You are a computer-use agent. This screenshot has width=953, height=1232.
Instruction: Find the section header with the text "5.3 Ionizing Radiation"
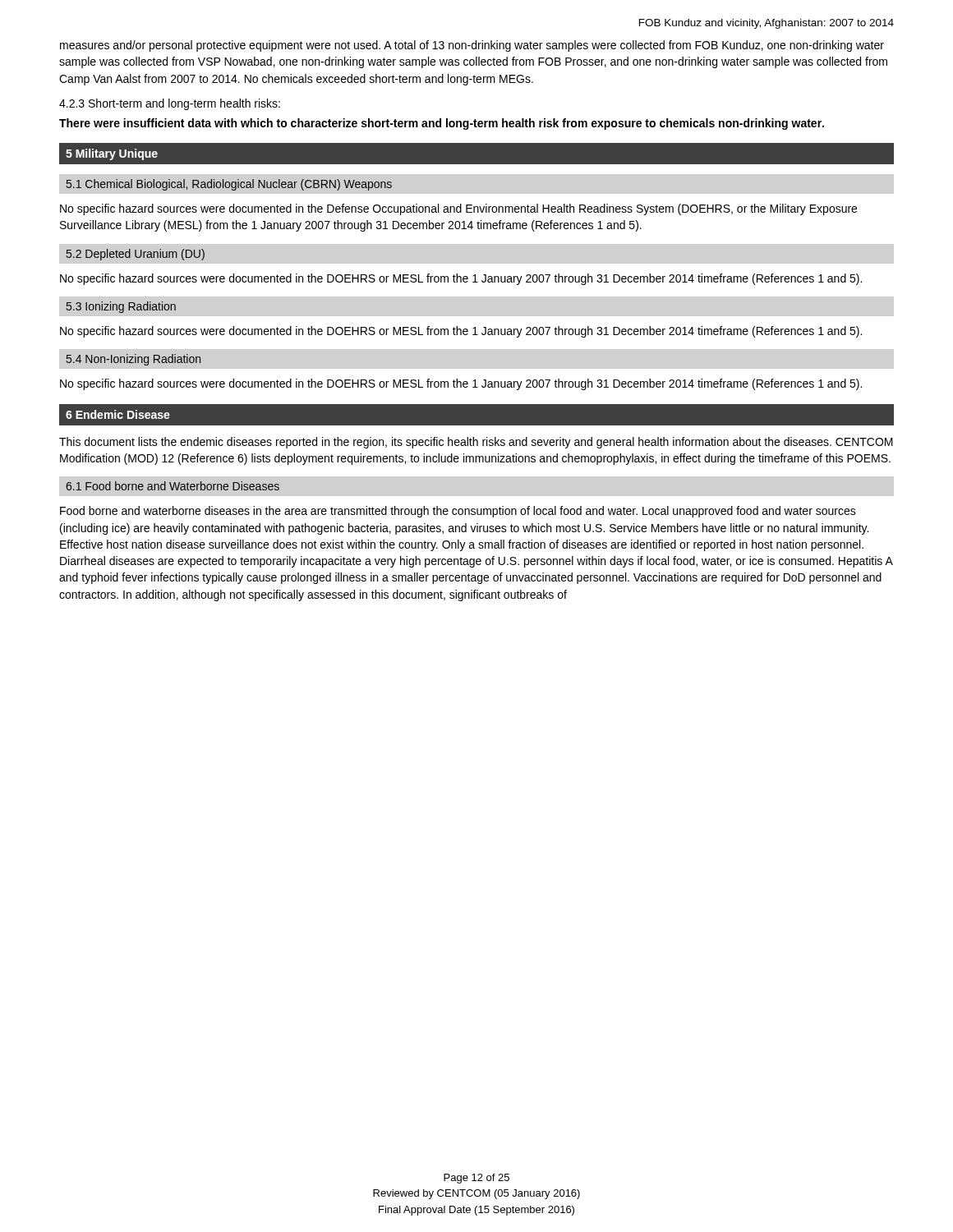(121, 306)
